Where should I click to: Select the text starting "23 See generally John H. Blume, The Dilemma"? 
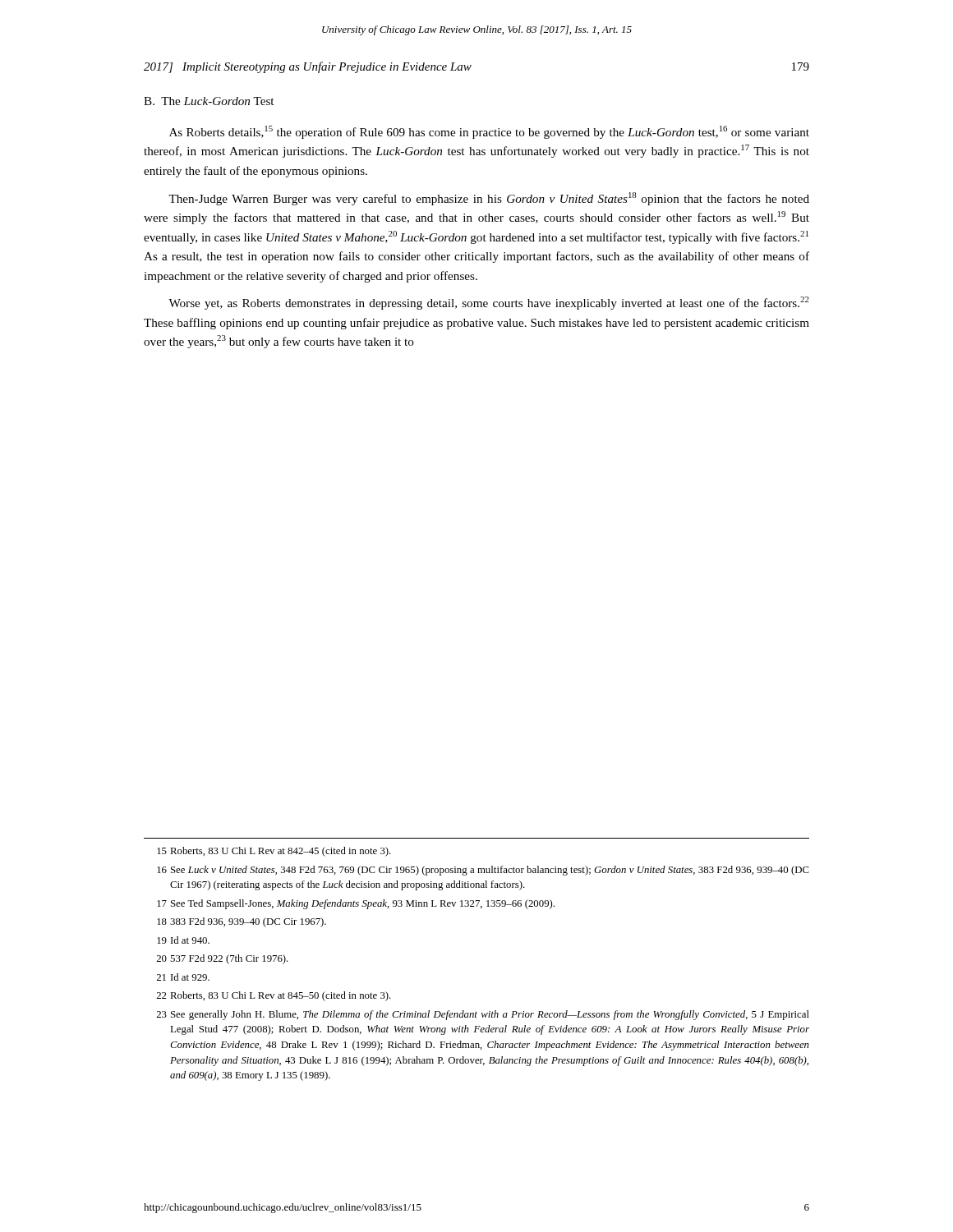coord(476,1045)
